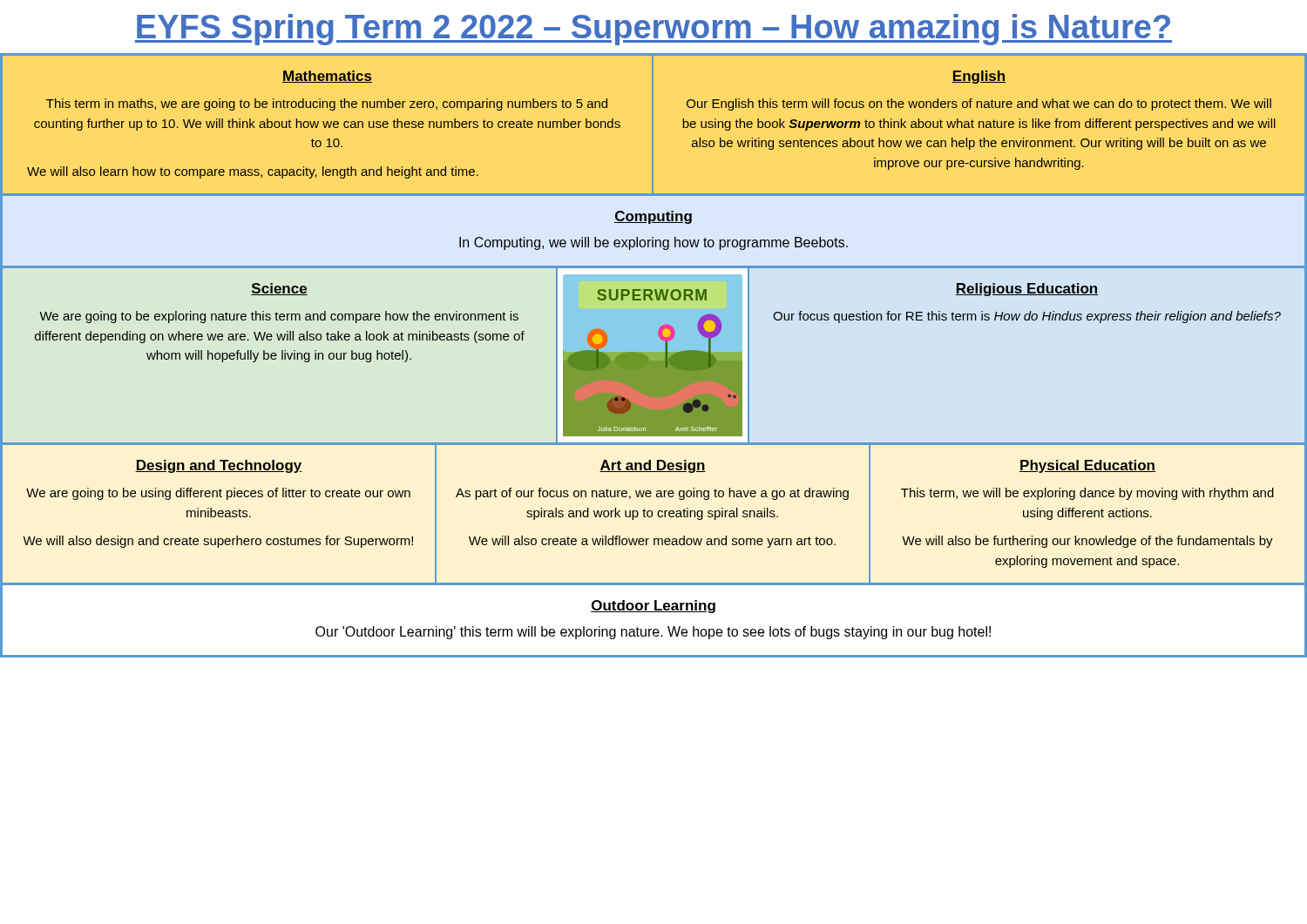
Task: Point to "Religious Education"
Action: [x=1027, y=289]
